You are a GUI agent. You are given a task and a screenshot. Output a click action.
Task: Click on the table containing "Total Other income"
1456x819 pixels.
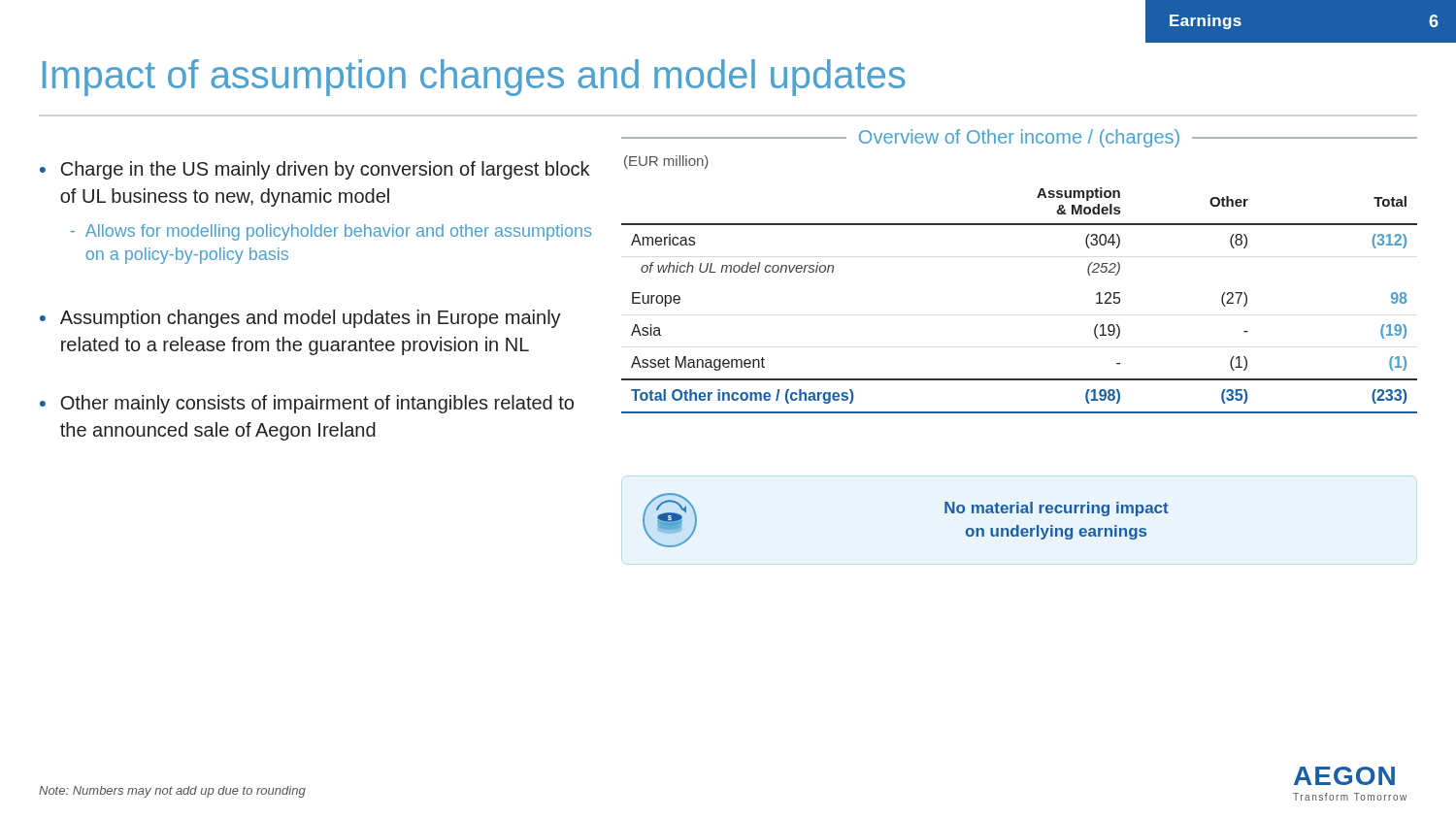(1019, 296)
